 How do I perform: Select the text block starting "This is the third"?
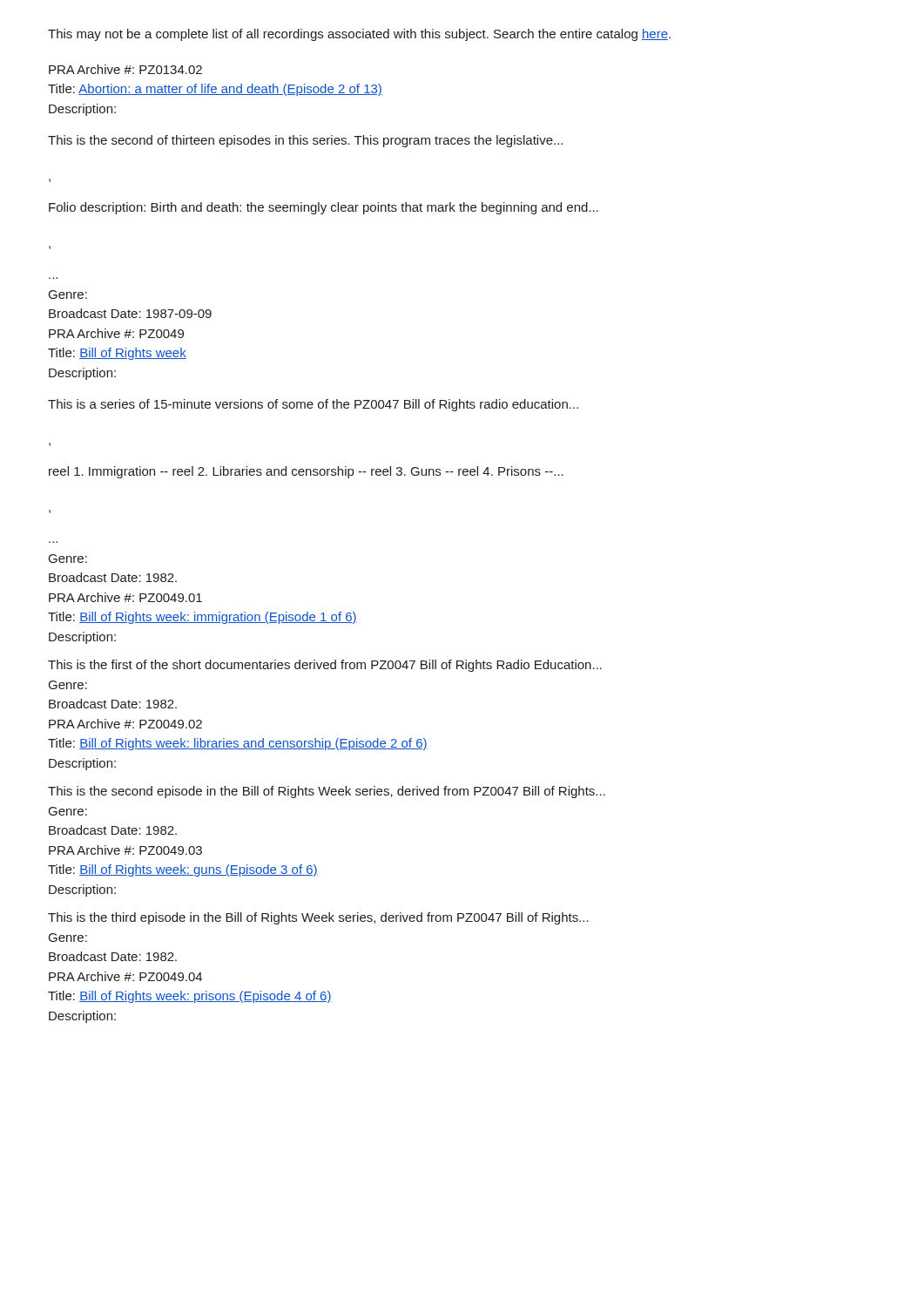318,918
